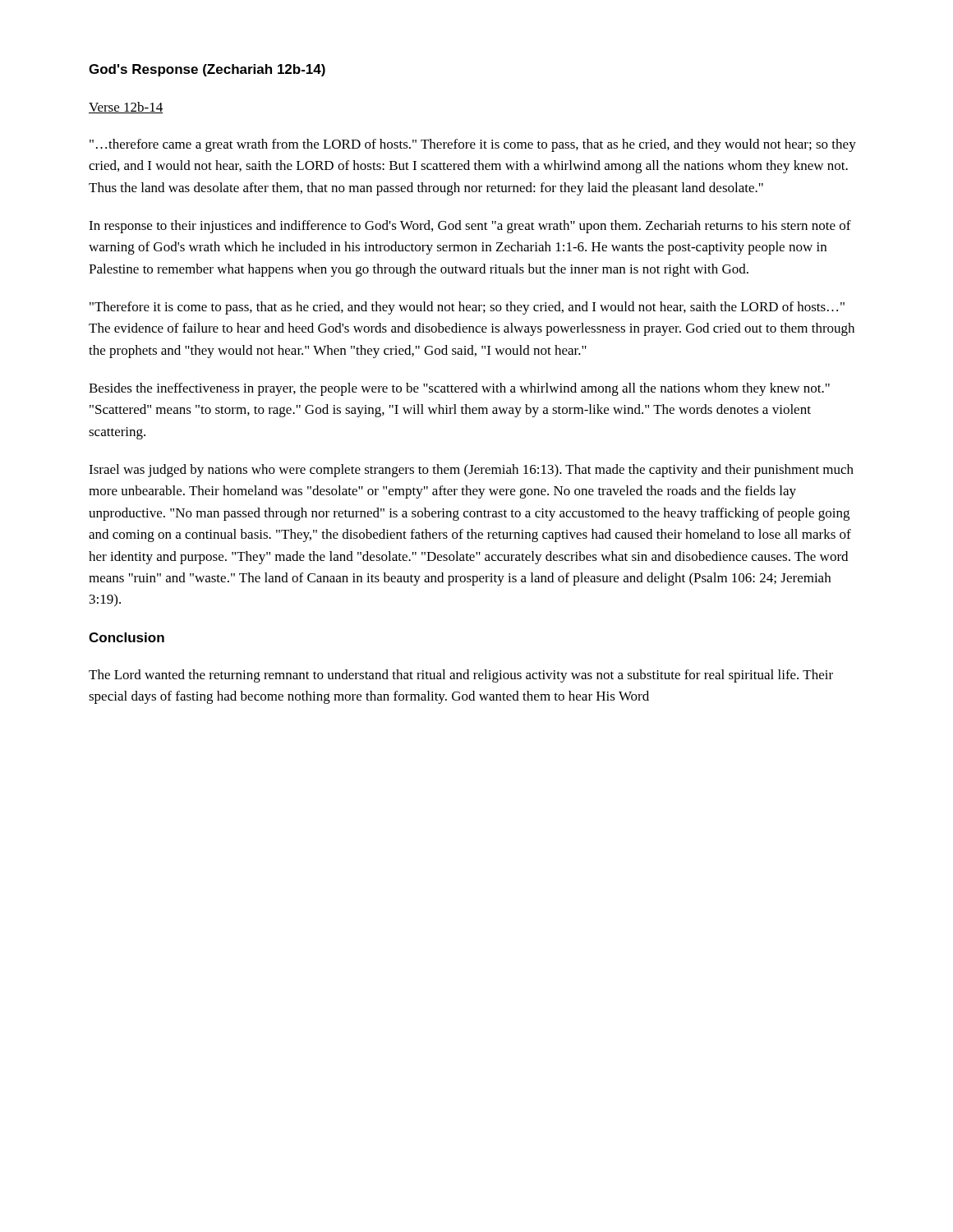Click on the text block with the text "Besides the ineffectiveness in prayer, the"

[x=460, y=410]
